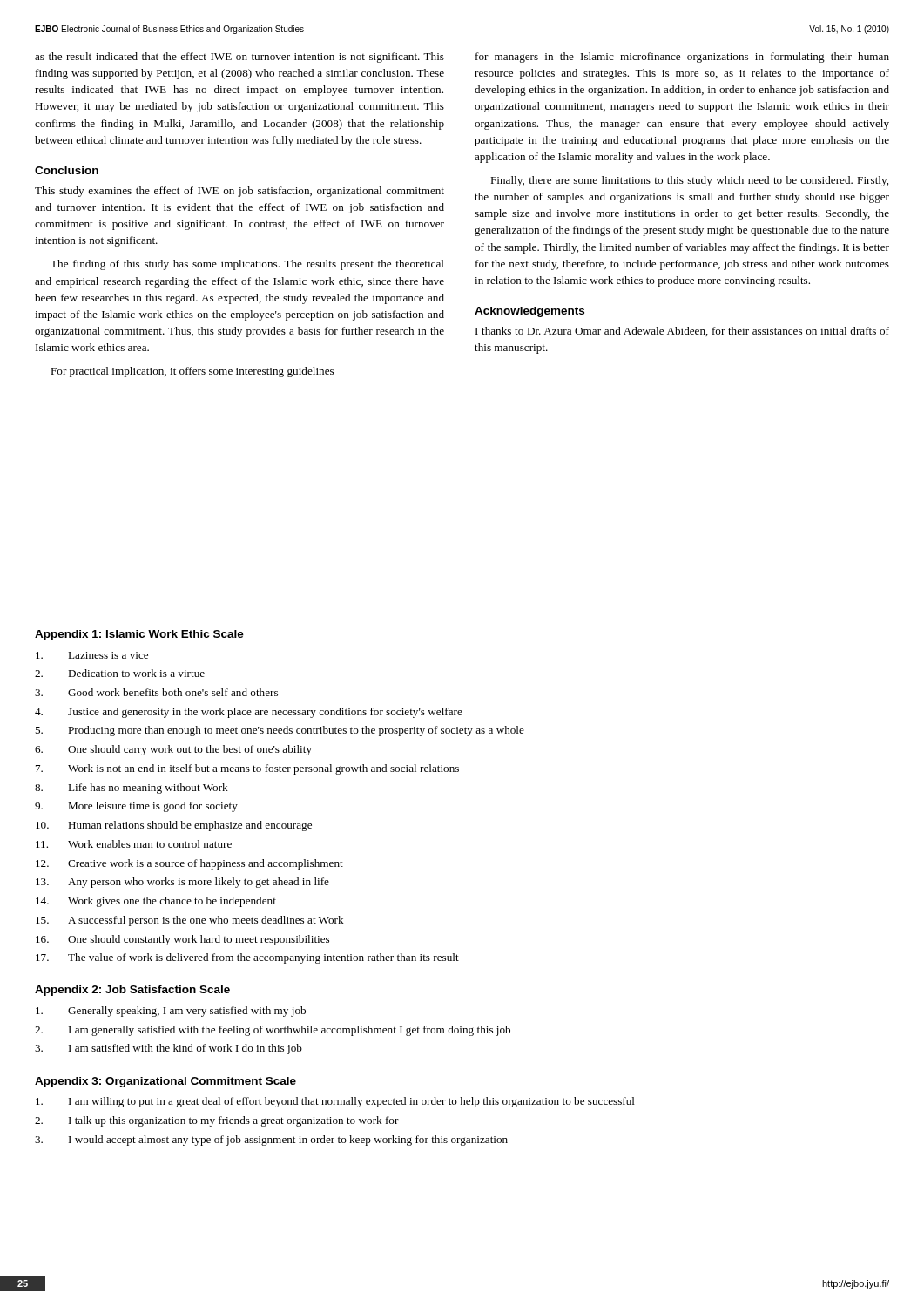
Task: Where is the passage that starts "Work enables man"?
Action: (150, 844)
